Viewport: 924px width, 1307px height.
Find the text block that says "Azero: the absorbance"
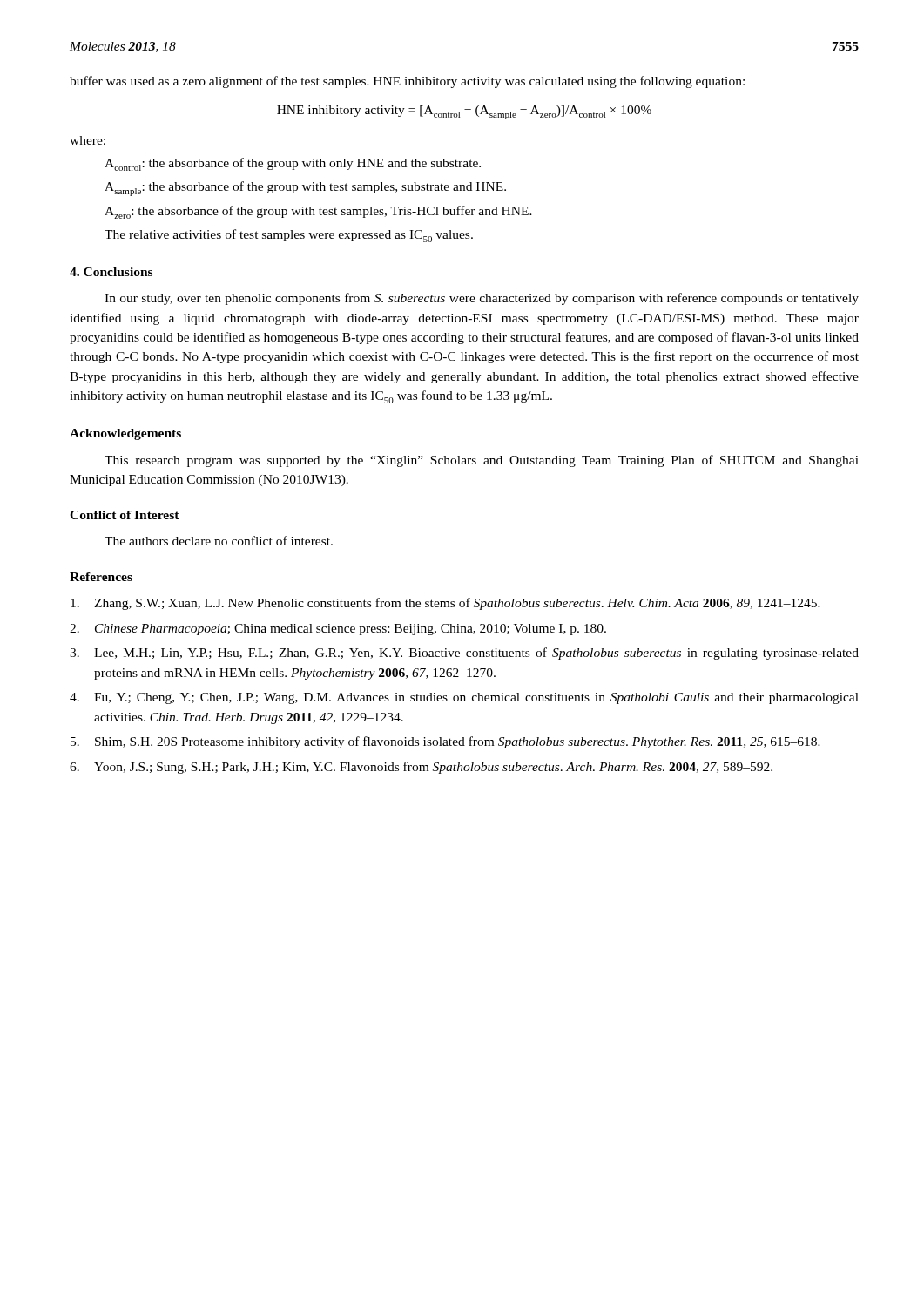482,212
